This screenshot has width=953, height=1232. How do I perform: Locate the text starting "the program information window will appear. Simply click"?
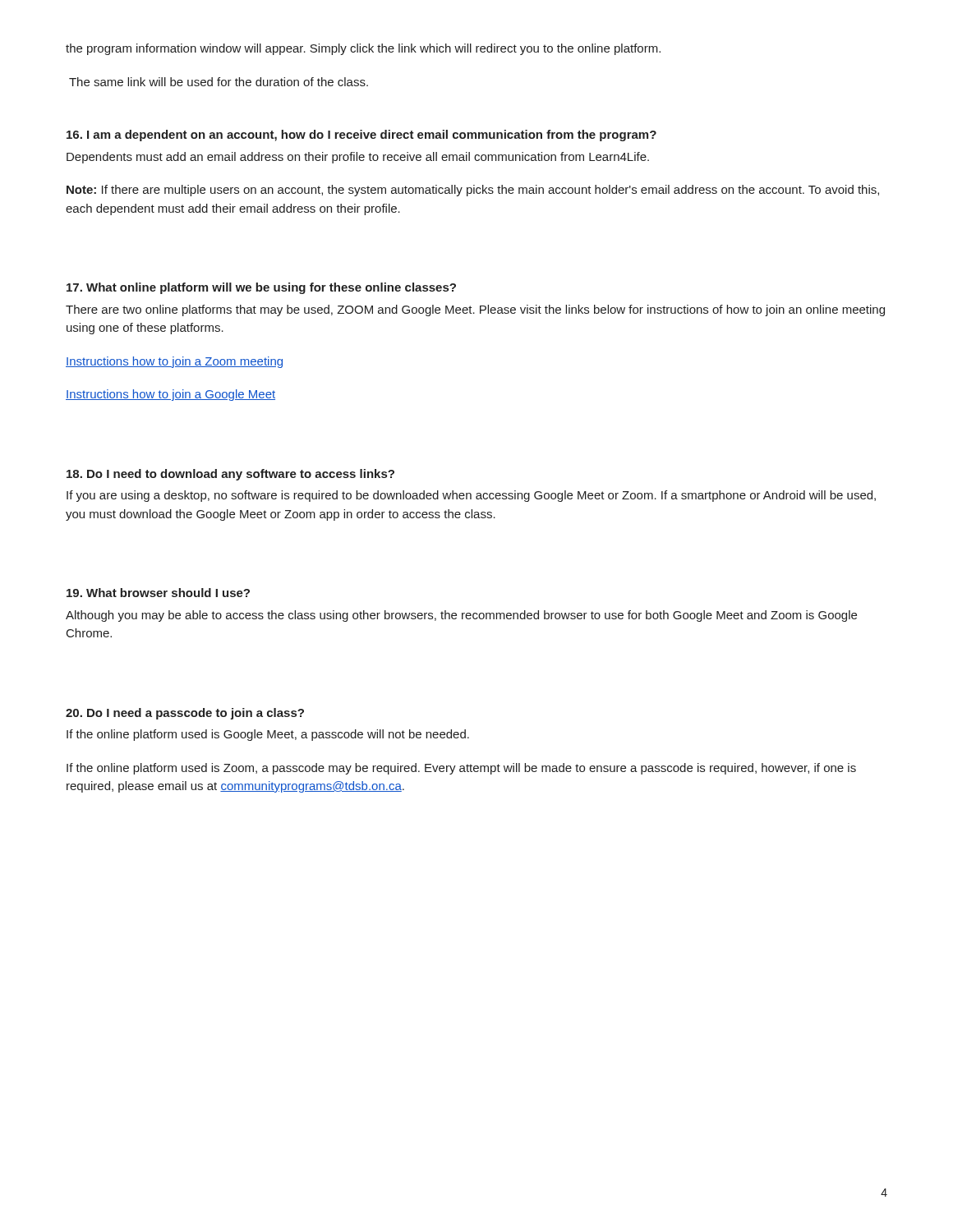(364, 48)
